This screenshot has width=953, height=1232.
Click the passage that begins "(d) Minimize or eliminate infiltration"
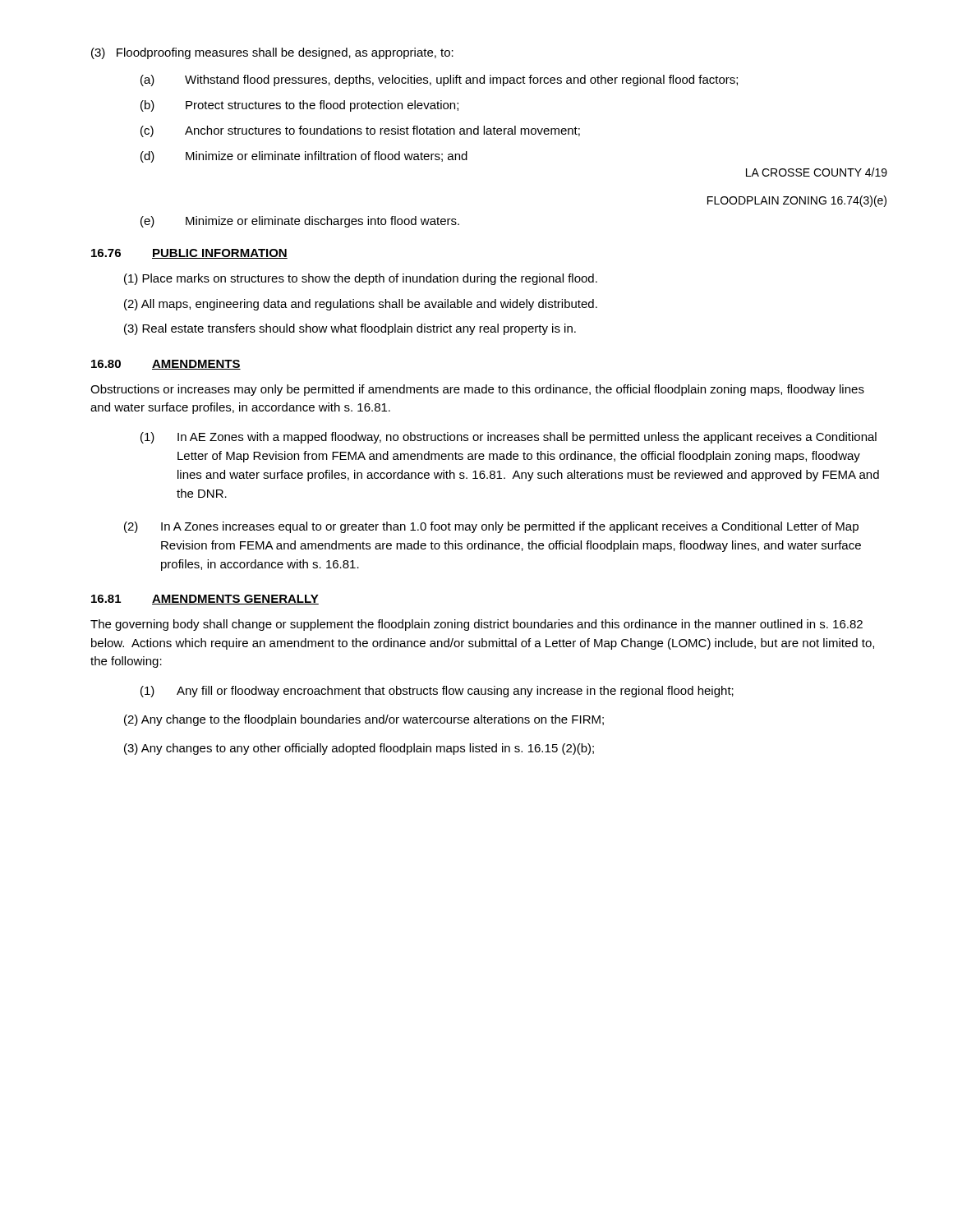tap(304, 157)
